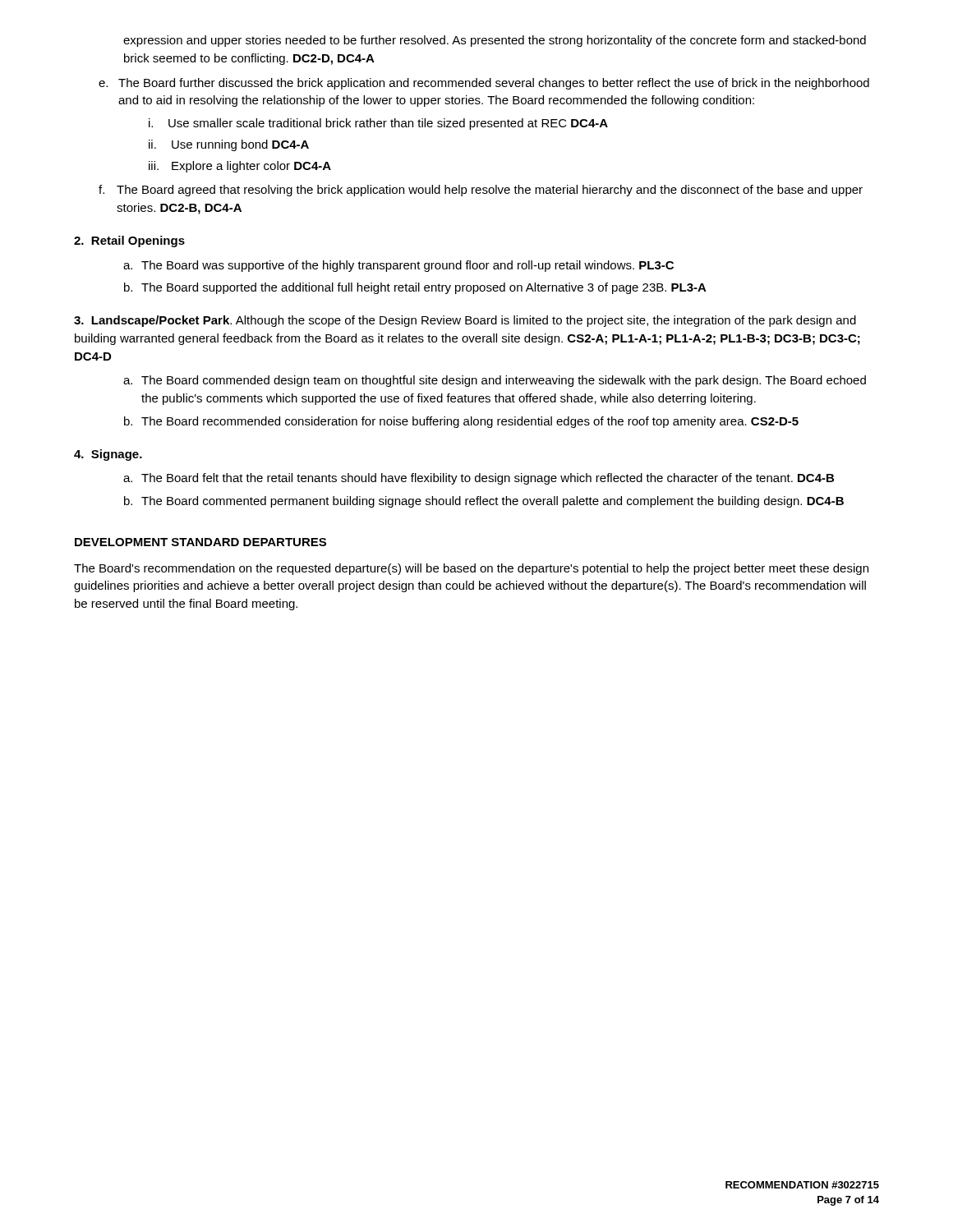Point to the block beginning "a. The Board commended"
The width and height of the screenshot is (953, 1232).
click(501, 389)
